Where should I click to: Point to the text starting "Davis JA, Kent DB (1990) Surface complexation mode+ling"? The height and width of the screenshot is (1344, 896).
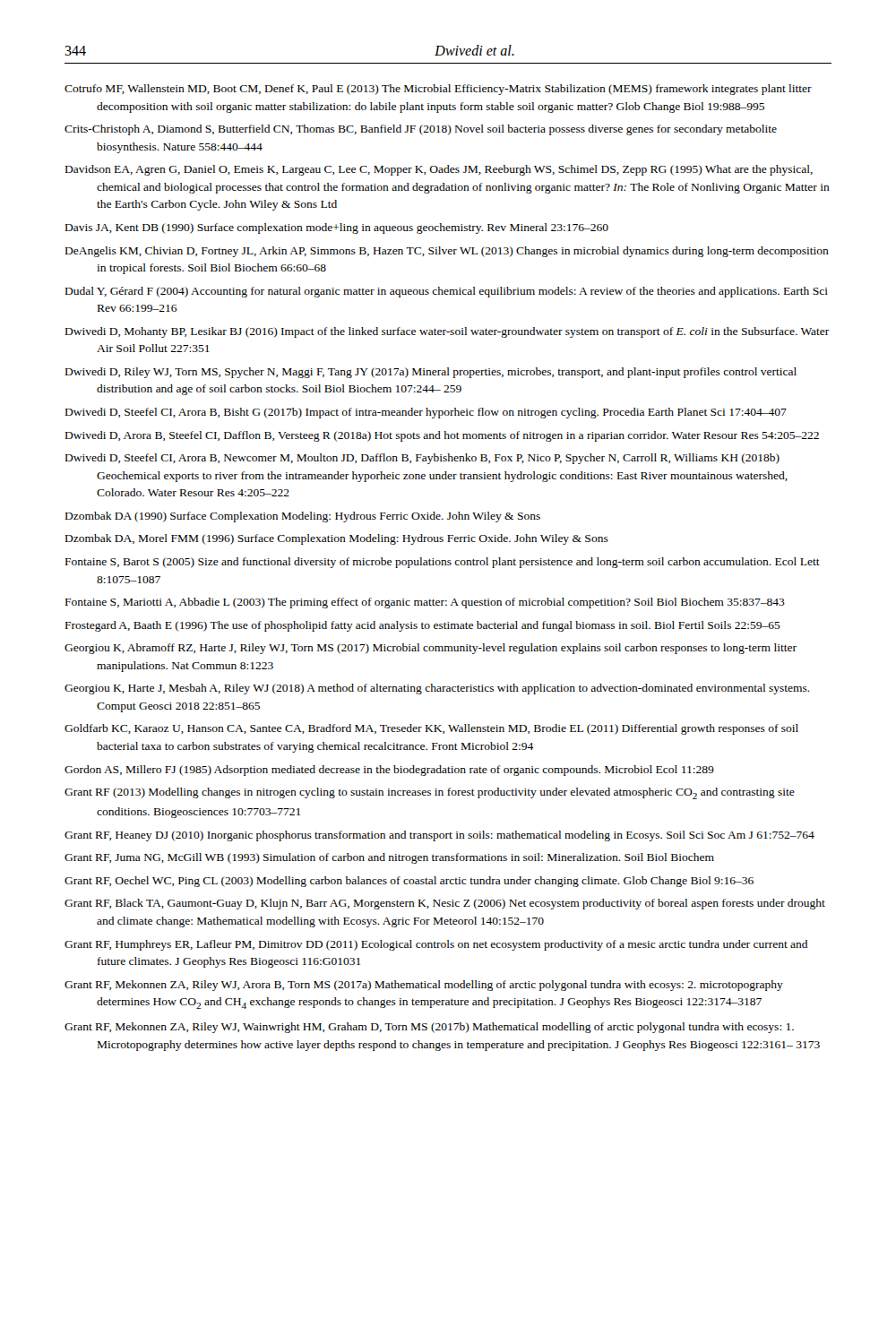pos(336,227)
